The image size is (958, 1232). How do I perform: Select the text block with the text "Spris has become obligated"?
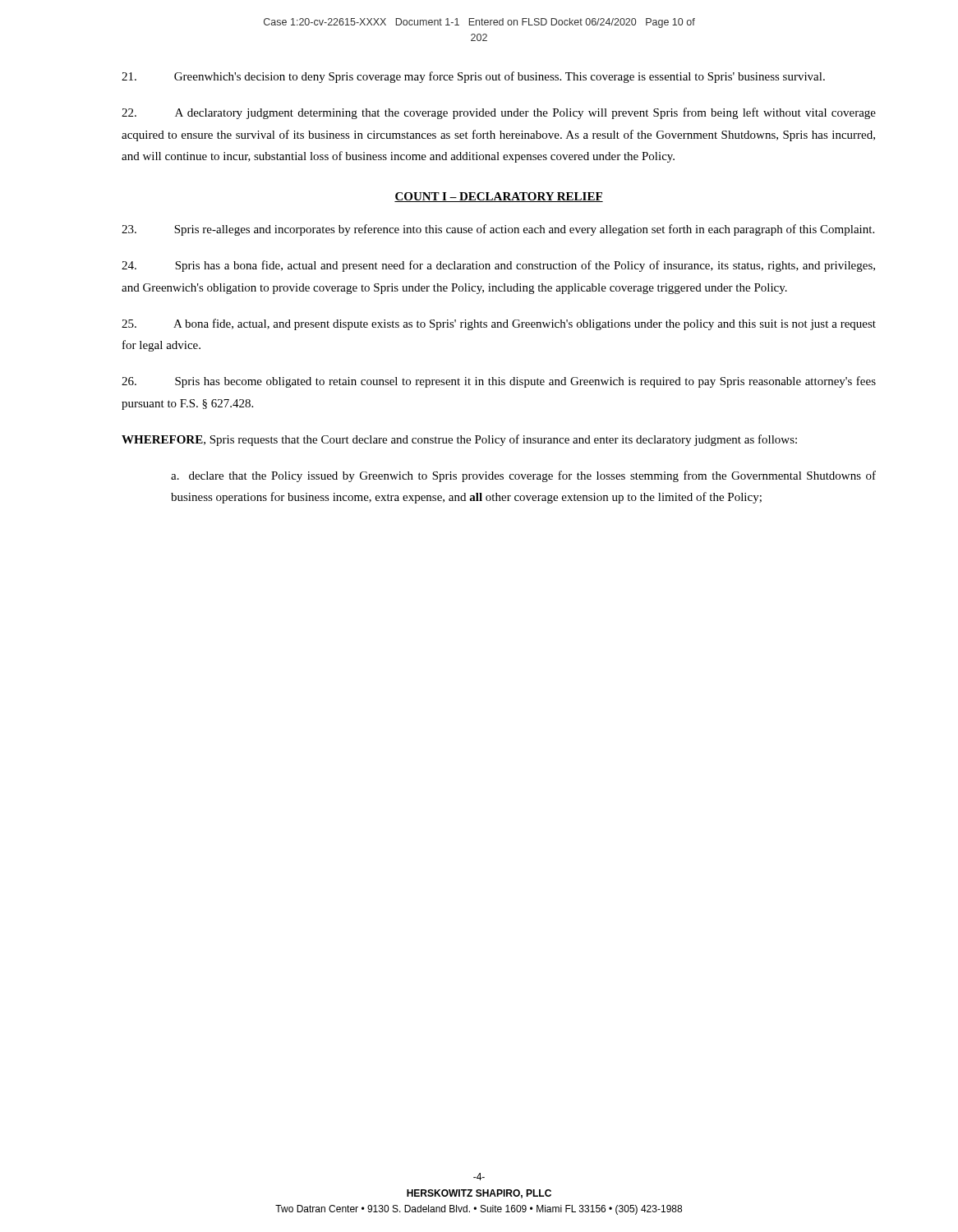point(499,390)
